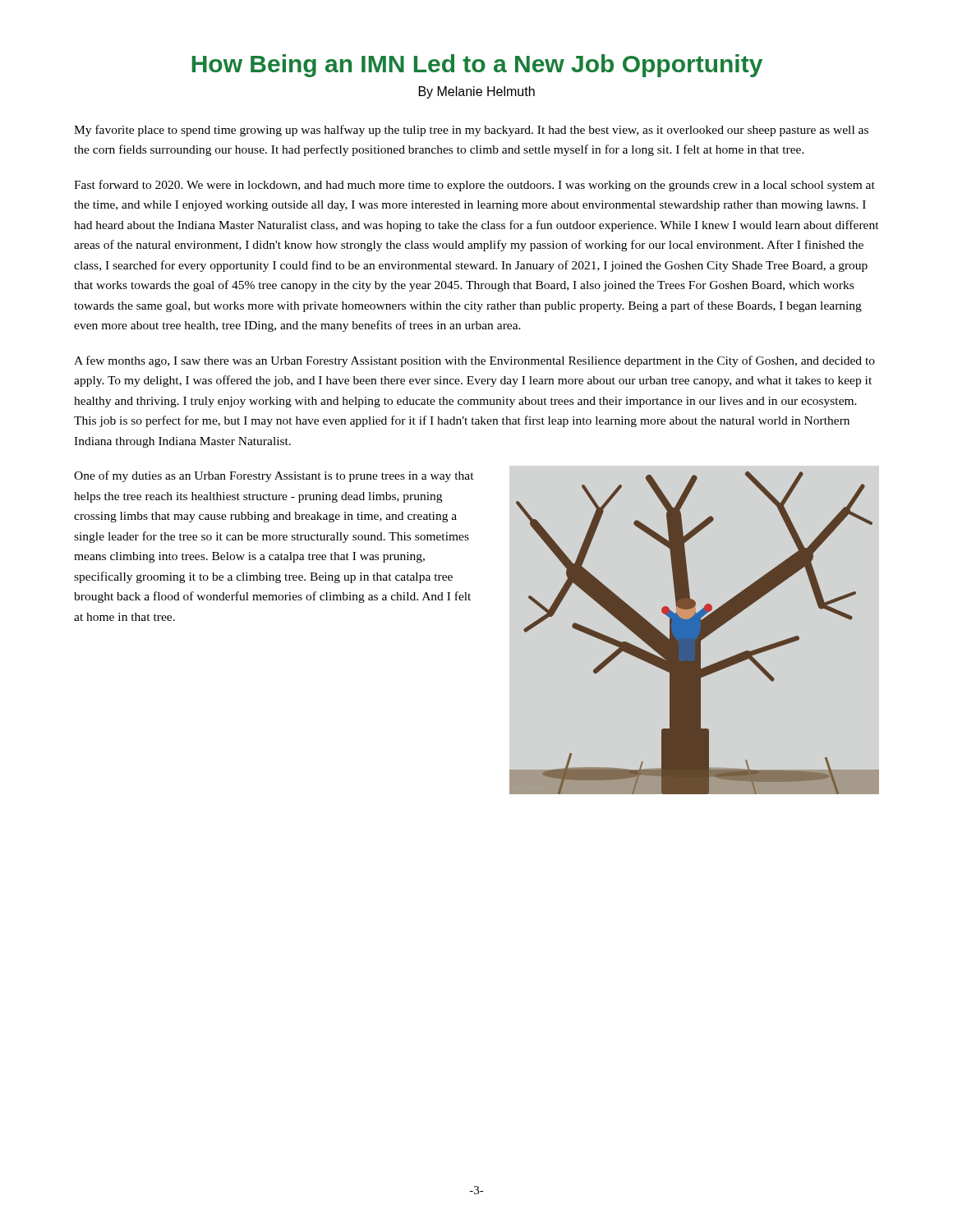Where is the passage that starts "One of my duties as an Urban"?

pos(274,546)
